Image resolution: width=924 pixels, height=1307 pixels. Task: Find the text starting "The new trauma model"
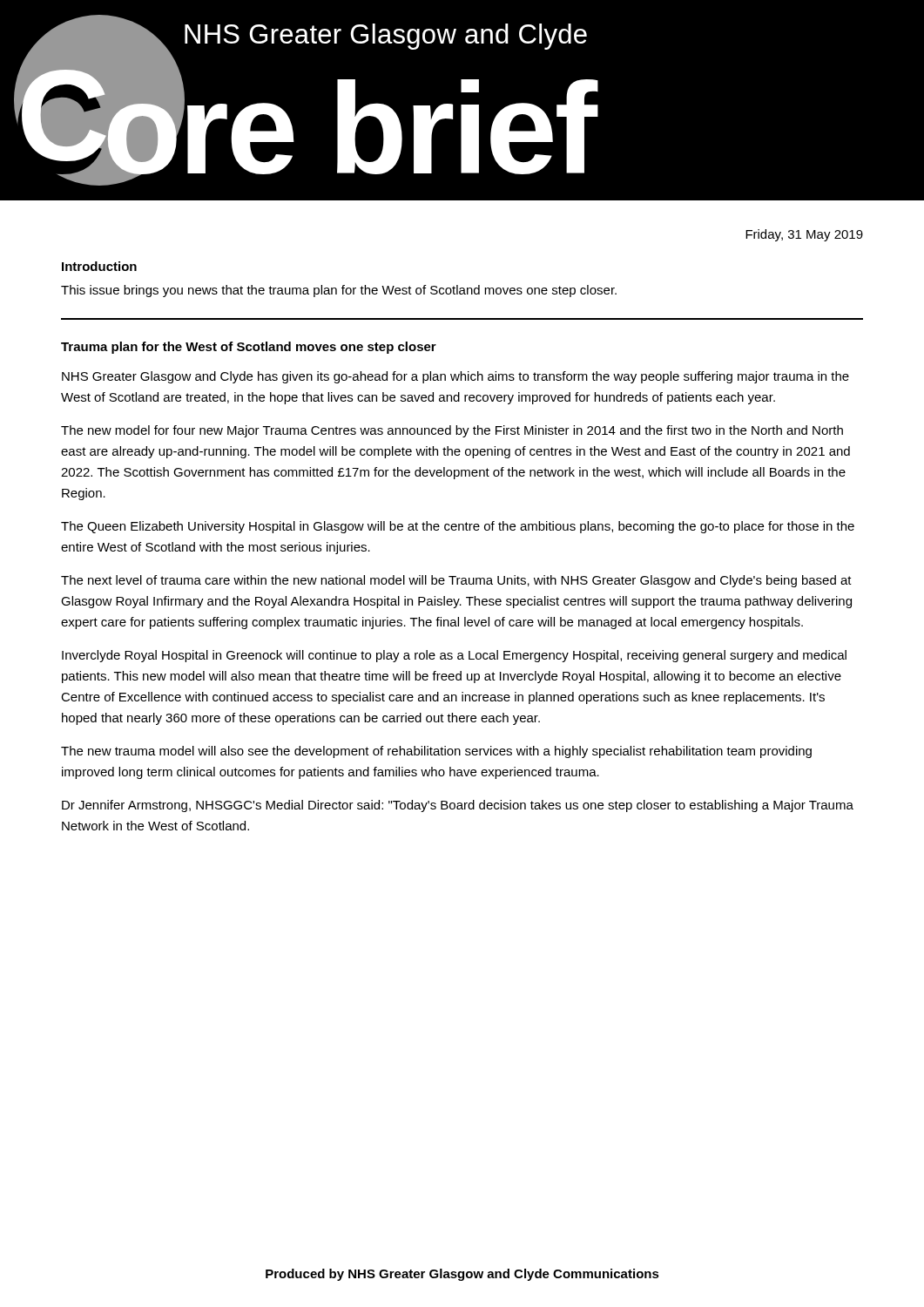[x=437, y=761]
